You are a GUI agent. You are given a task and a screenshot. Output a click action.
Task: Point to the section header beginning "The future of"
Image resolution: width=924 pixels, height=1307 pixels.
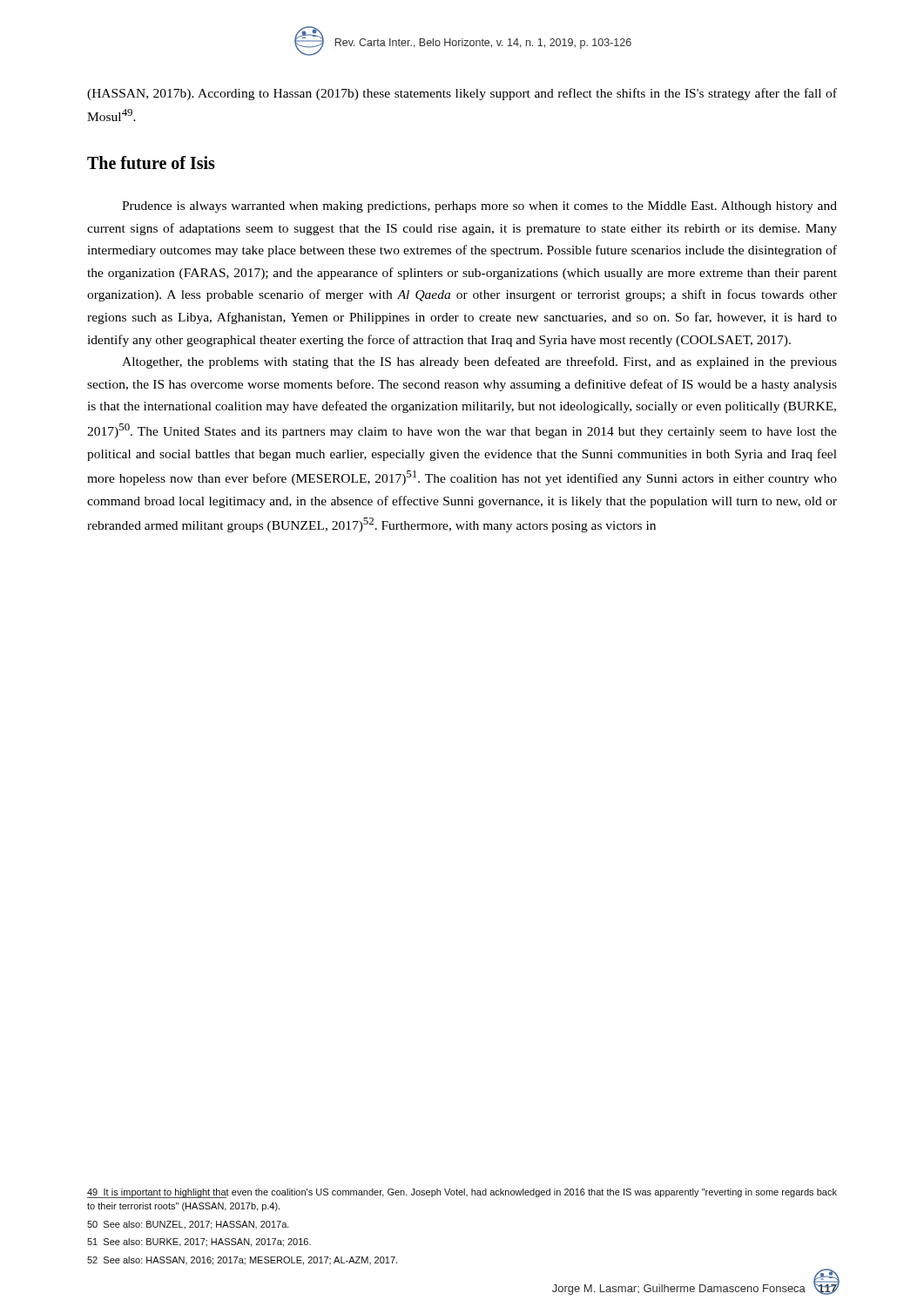(x=151, y=163)
